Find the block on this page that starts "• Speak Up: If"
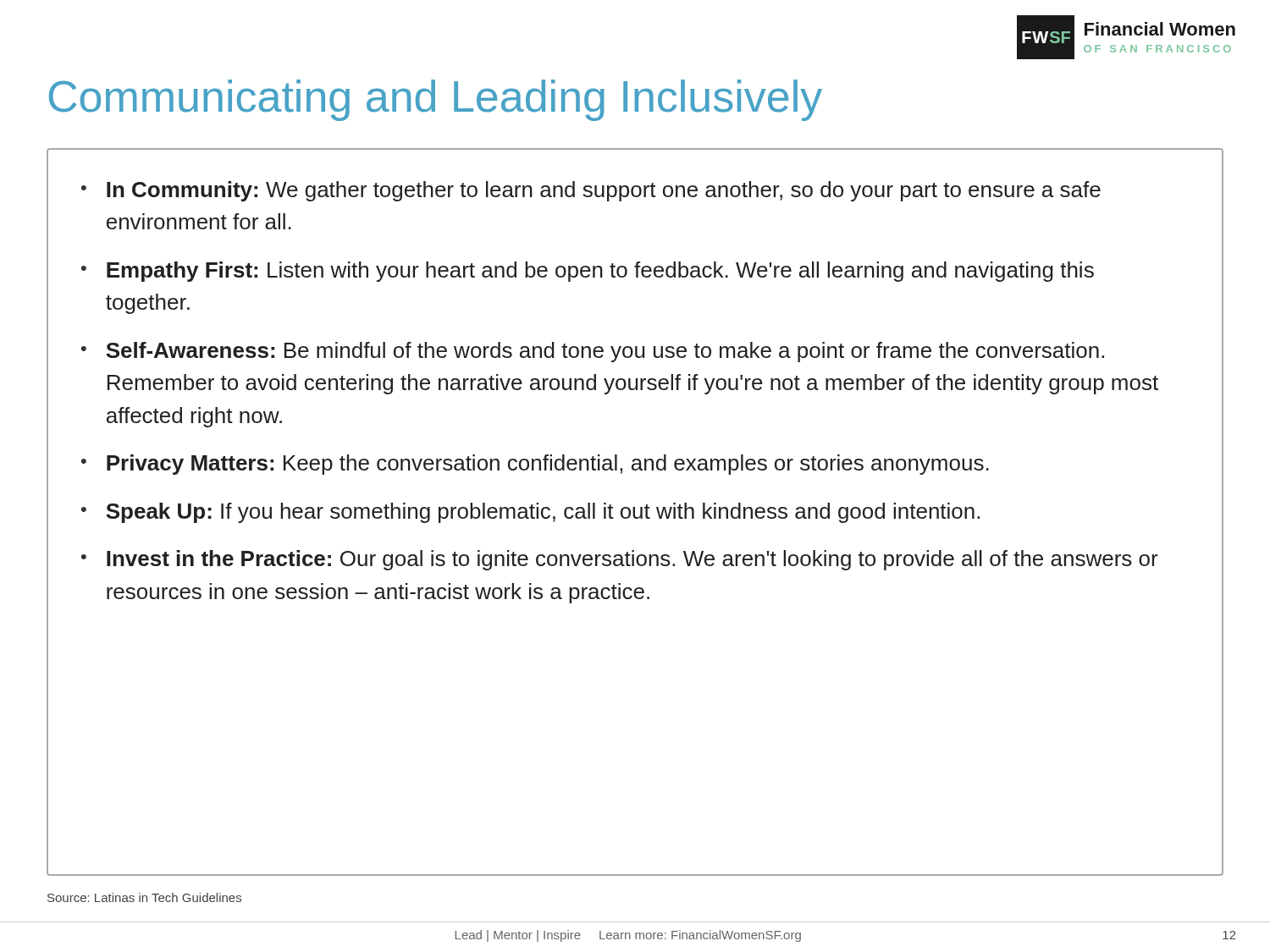The width and height of the screenshot is (1270, 952). coord(531,511)
